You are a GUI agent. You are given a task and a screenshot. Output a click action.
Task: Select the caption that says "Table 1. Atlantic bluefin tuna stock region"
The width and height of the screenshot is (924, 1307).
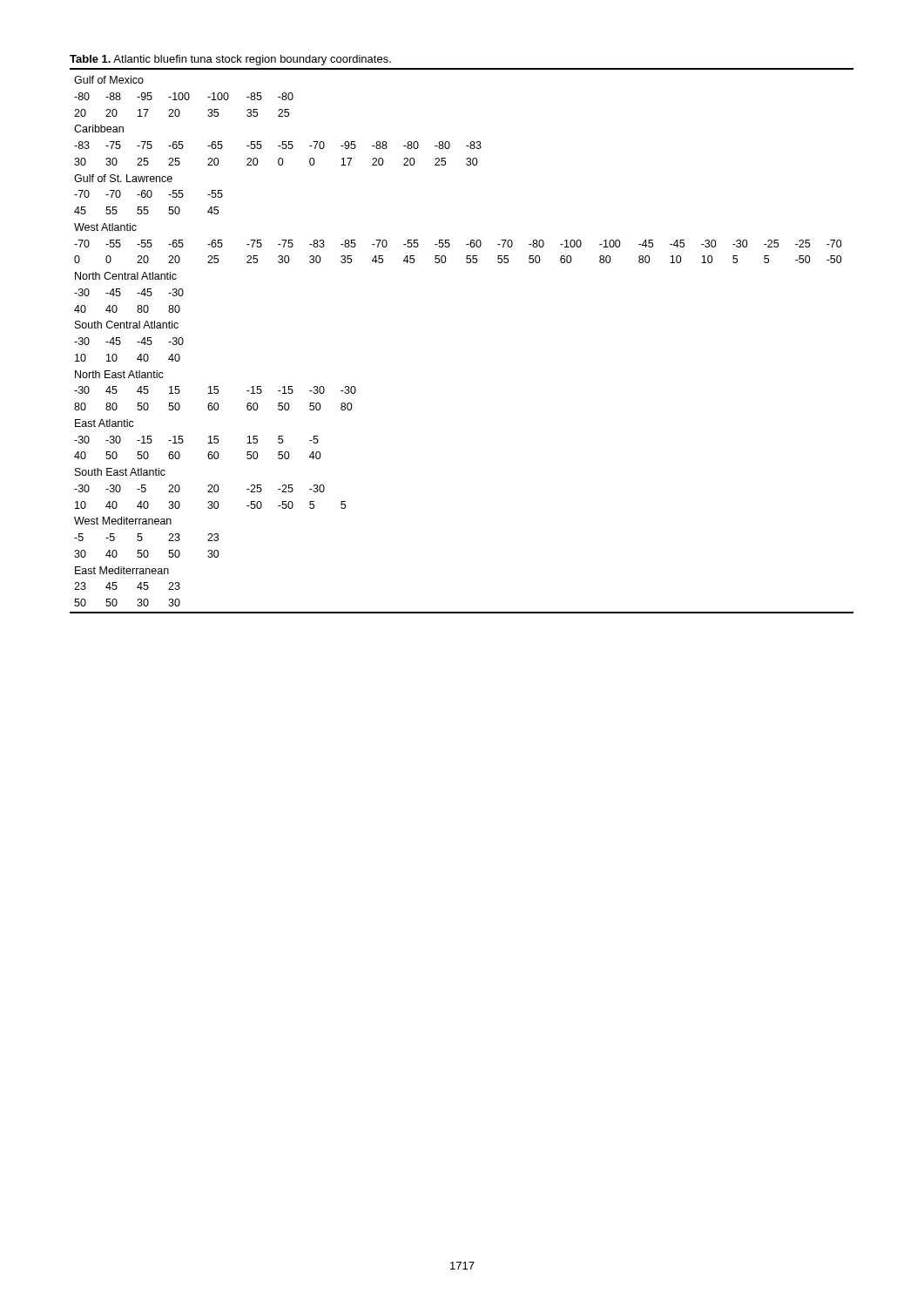tap(231, 59)
